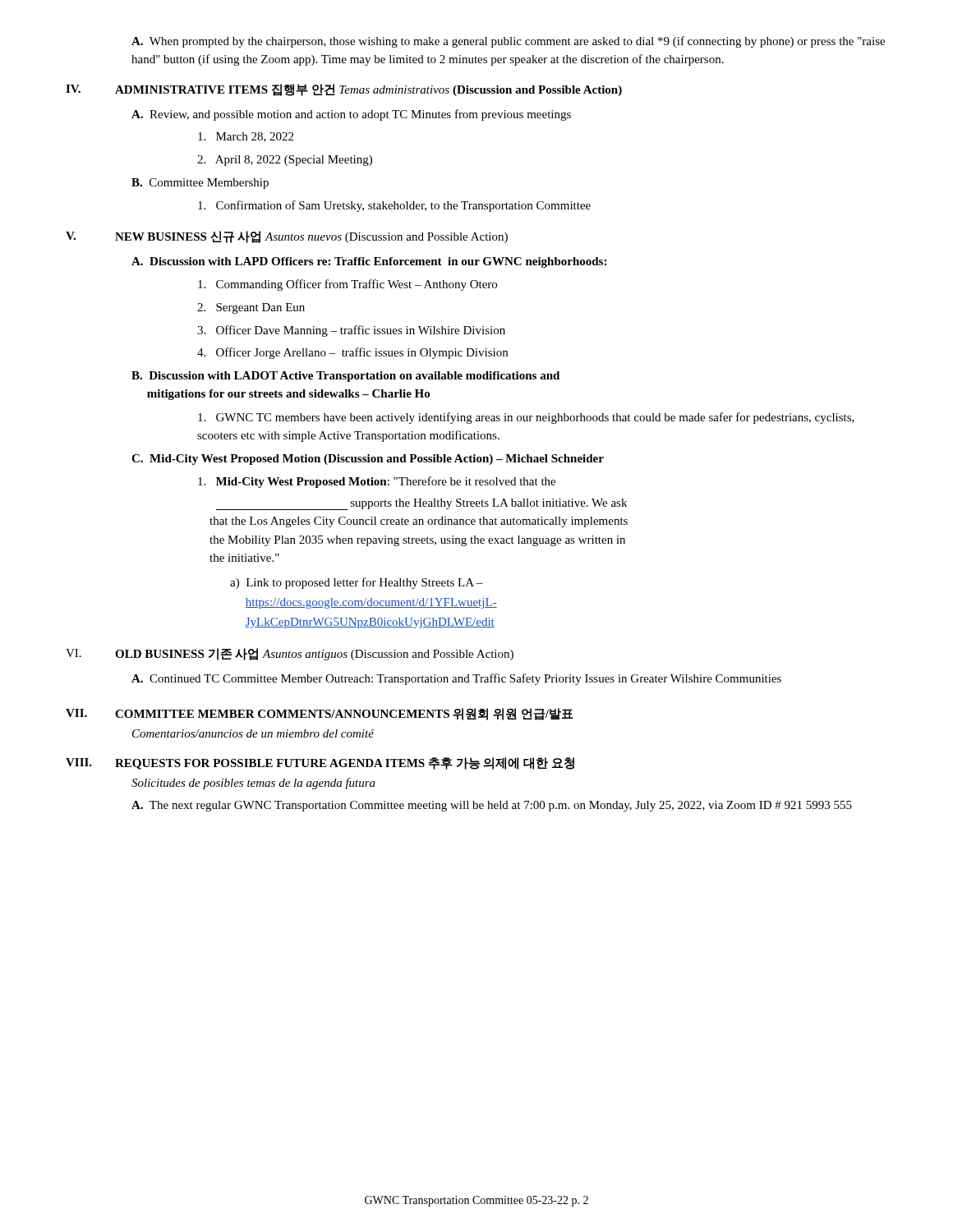Where is the passage that starts "Comentarios/anuncios de un miembro"?

coord(253,733)
